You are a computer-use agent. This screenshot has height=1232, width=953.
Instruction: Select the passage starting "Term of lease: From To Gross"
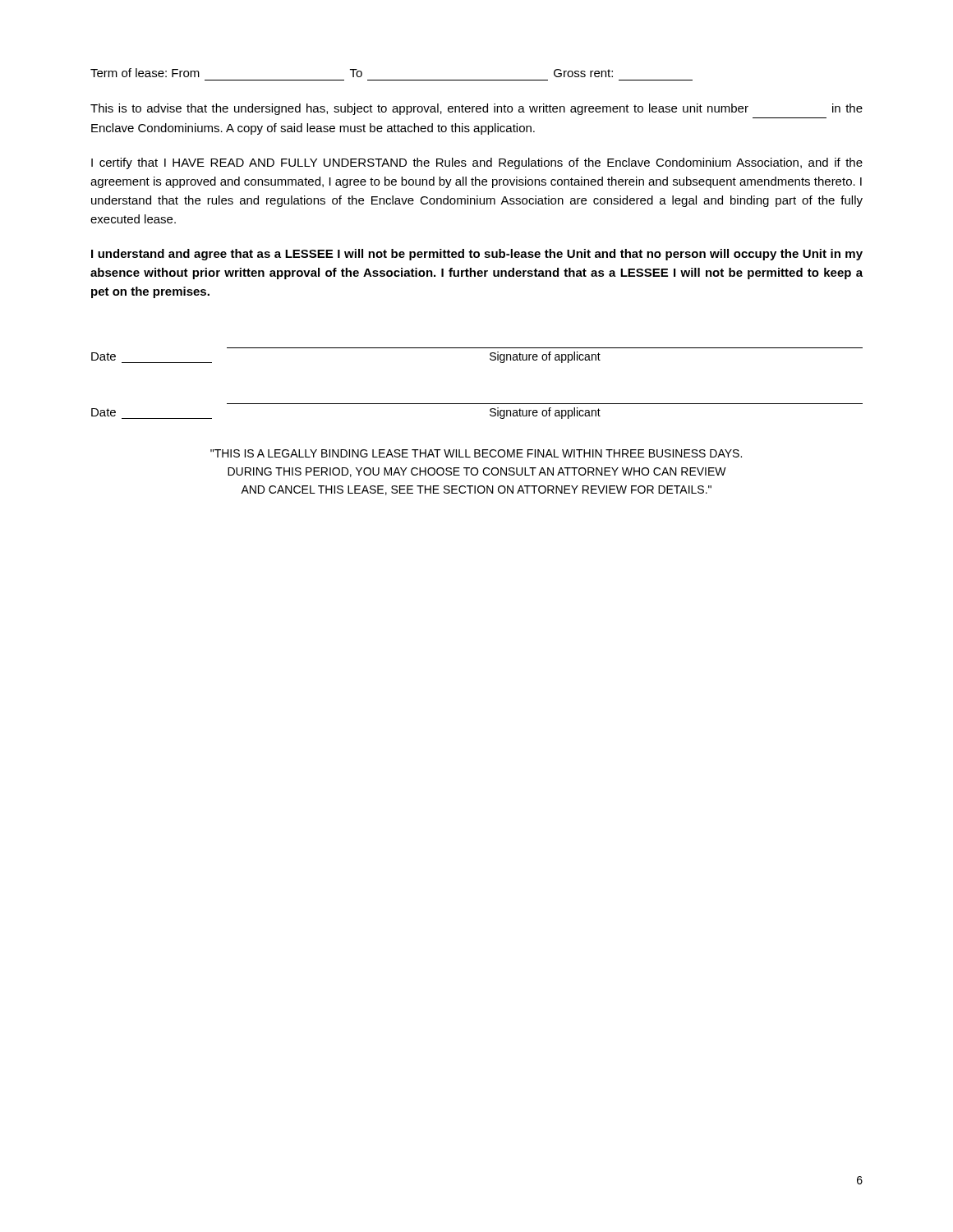coord(392,73)
